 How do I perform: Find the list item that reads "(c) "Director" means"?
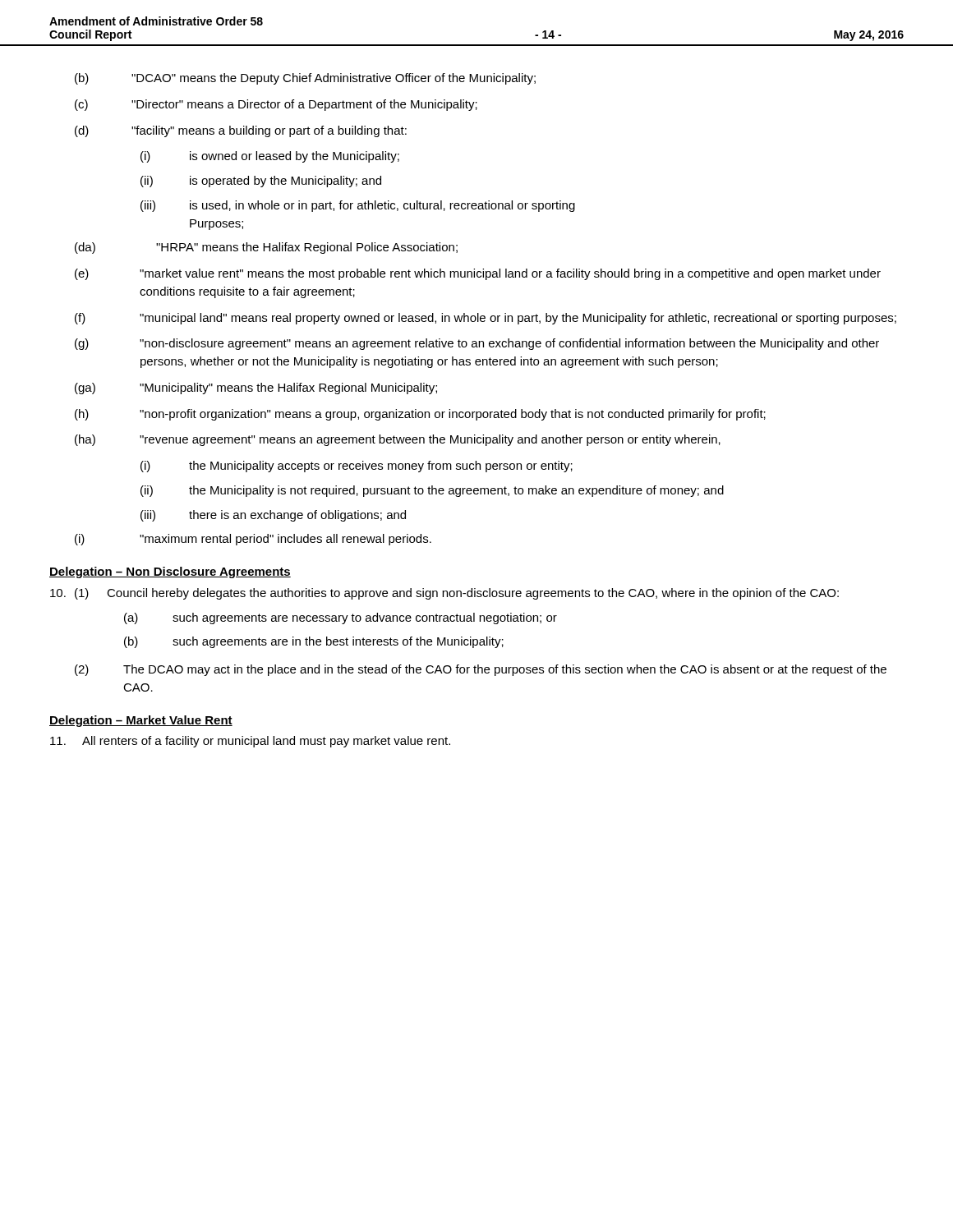pos(476,104)
